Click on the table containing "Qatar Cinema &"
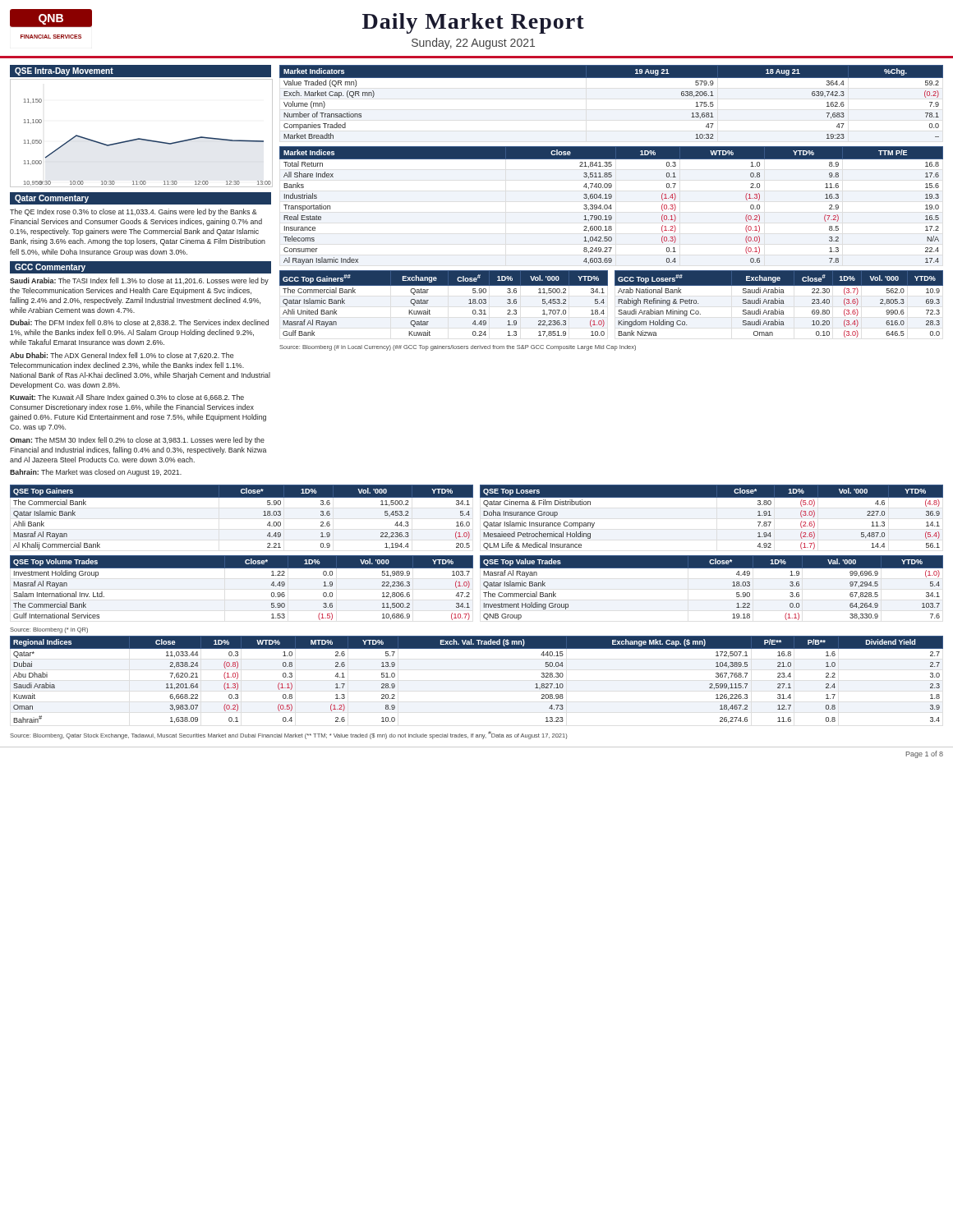The width and height of the screenshot is (953, 1232). pyautogui.click(x=711, y=518)
